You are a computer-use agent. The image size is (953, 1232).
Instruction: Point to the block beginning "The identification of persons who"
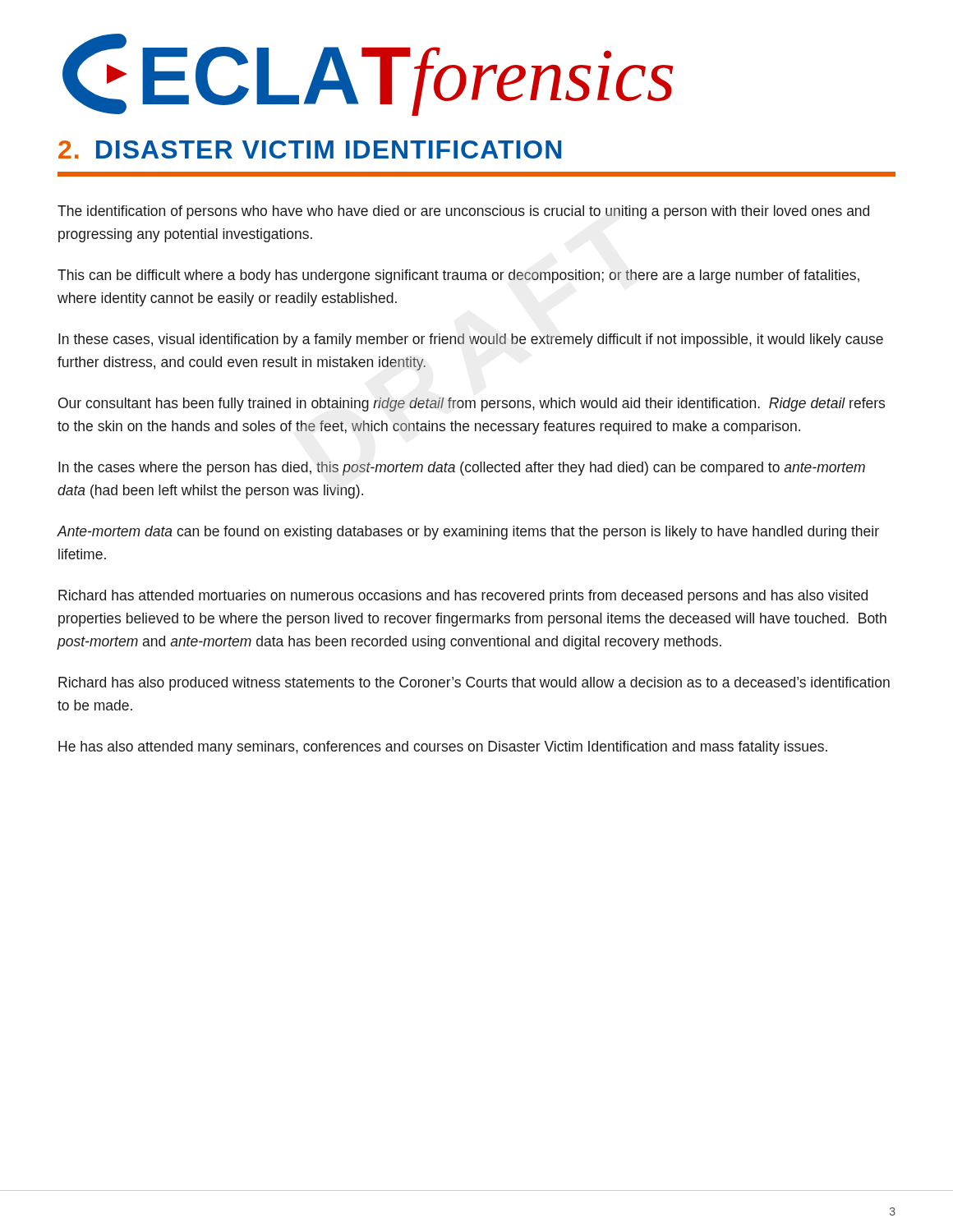tap(464, 223)
